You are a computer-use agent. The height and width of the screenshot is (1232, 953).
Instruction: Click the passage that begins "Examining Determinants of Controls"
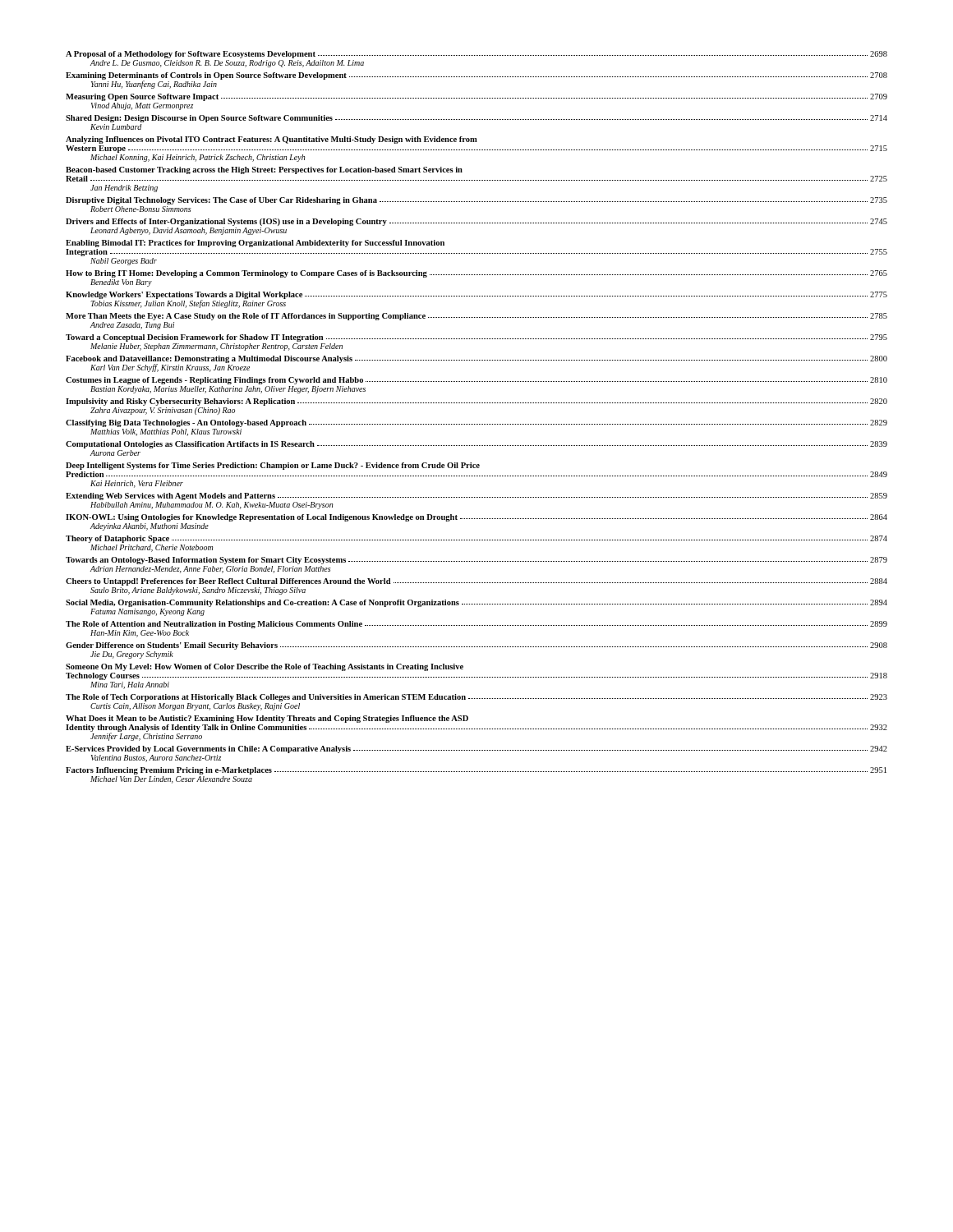point(476,80)
